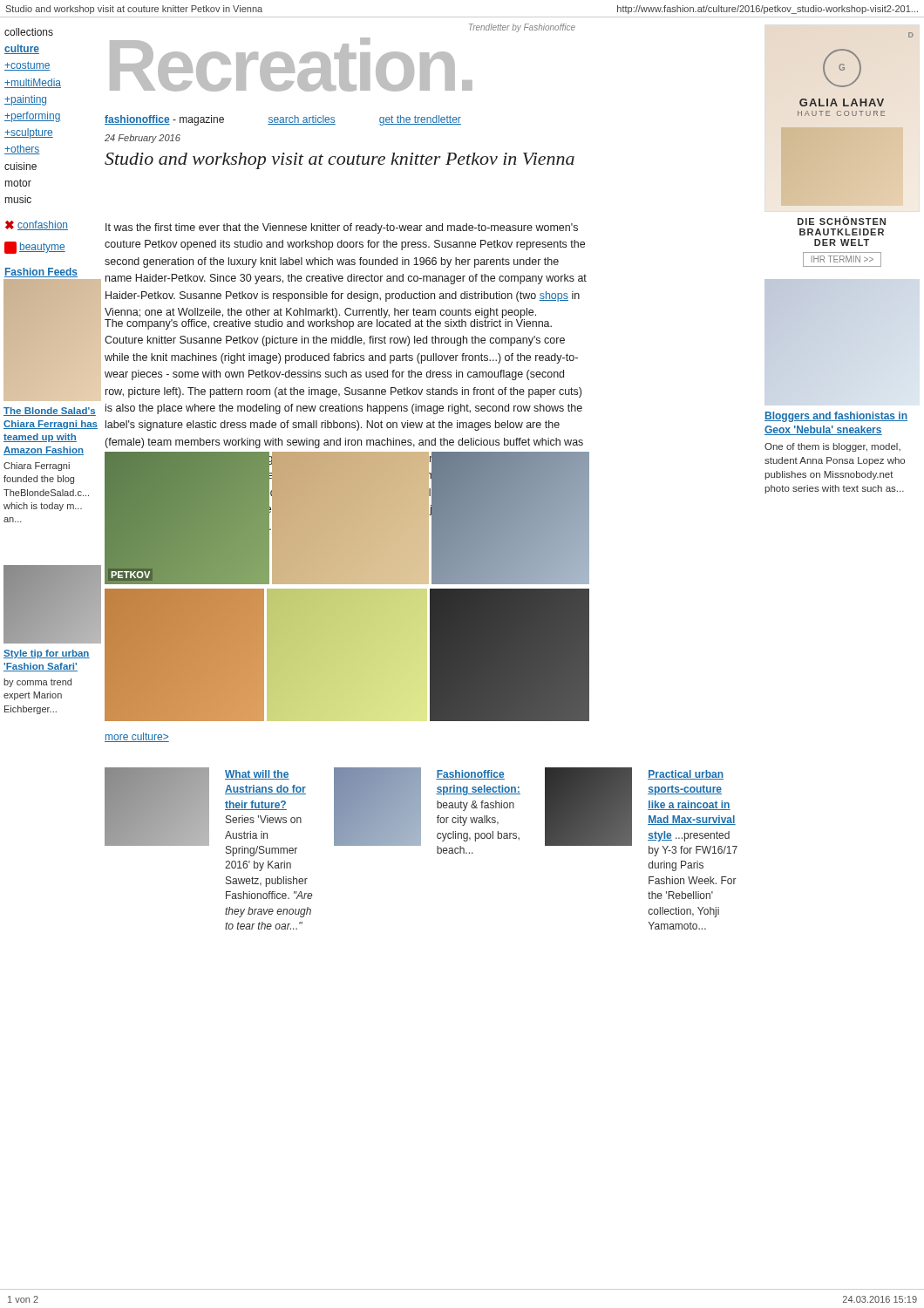Click on the text block containing "Fashionoffice spring selection:"
The image size is (924, 1308).
[478, 812]
